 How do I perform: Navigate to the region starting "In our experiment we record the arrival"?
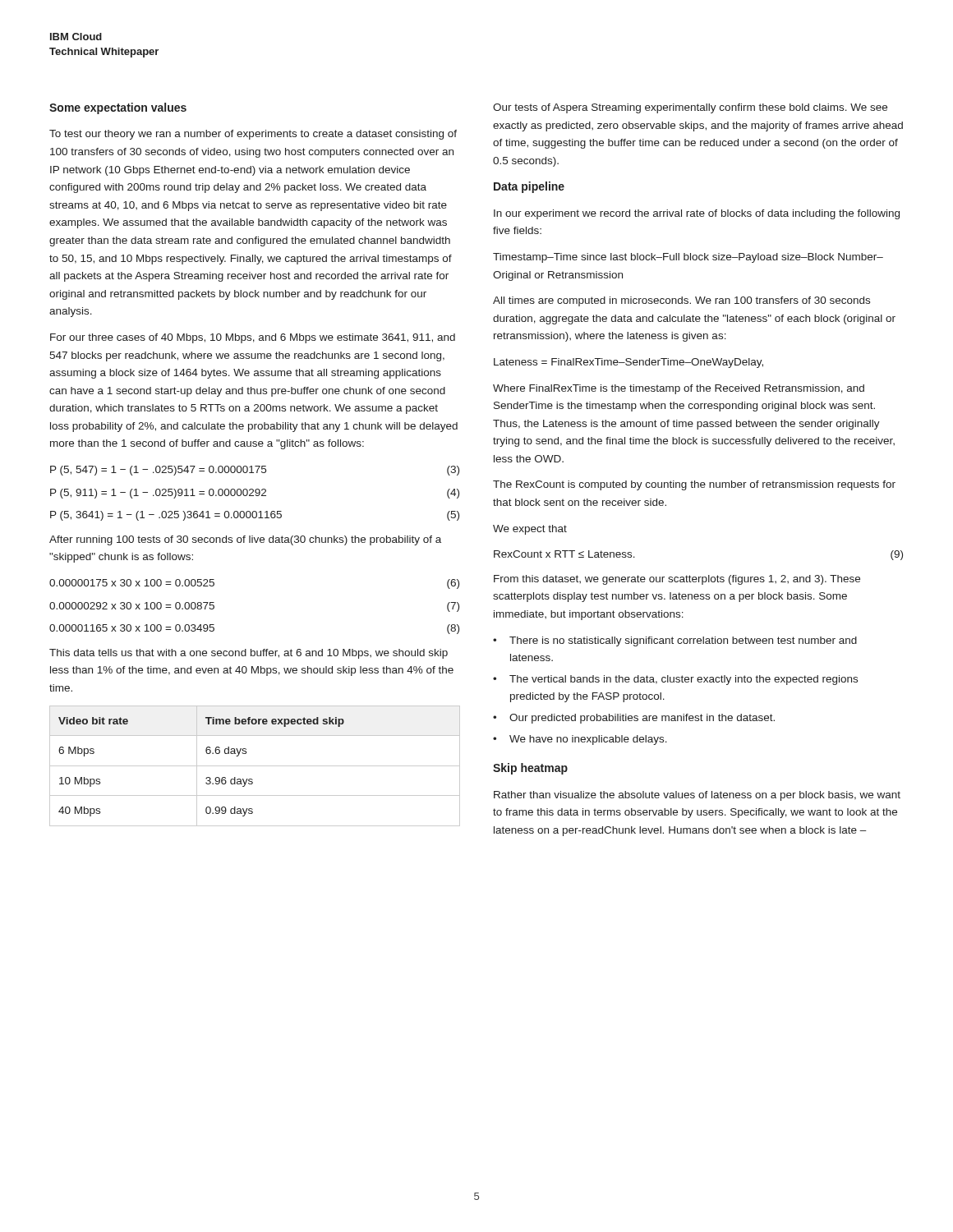click(698, 222)
